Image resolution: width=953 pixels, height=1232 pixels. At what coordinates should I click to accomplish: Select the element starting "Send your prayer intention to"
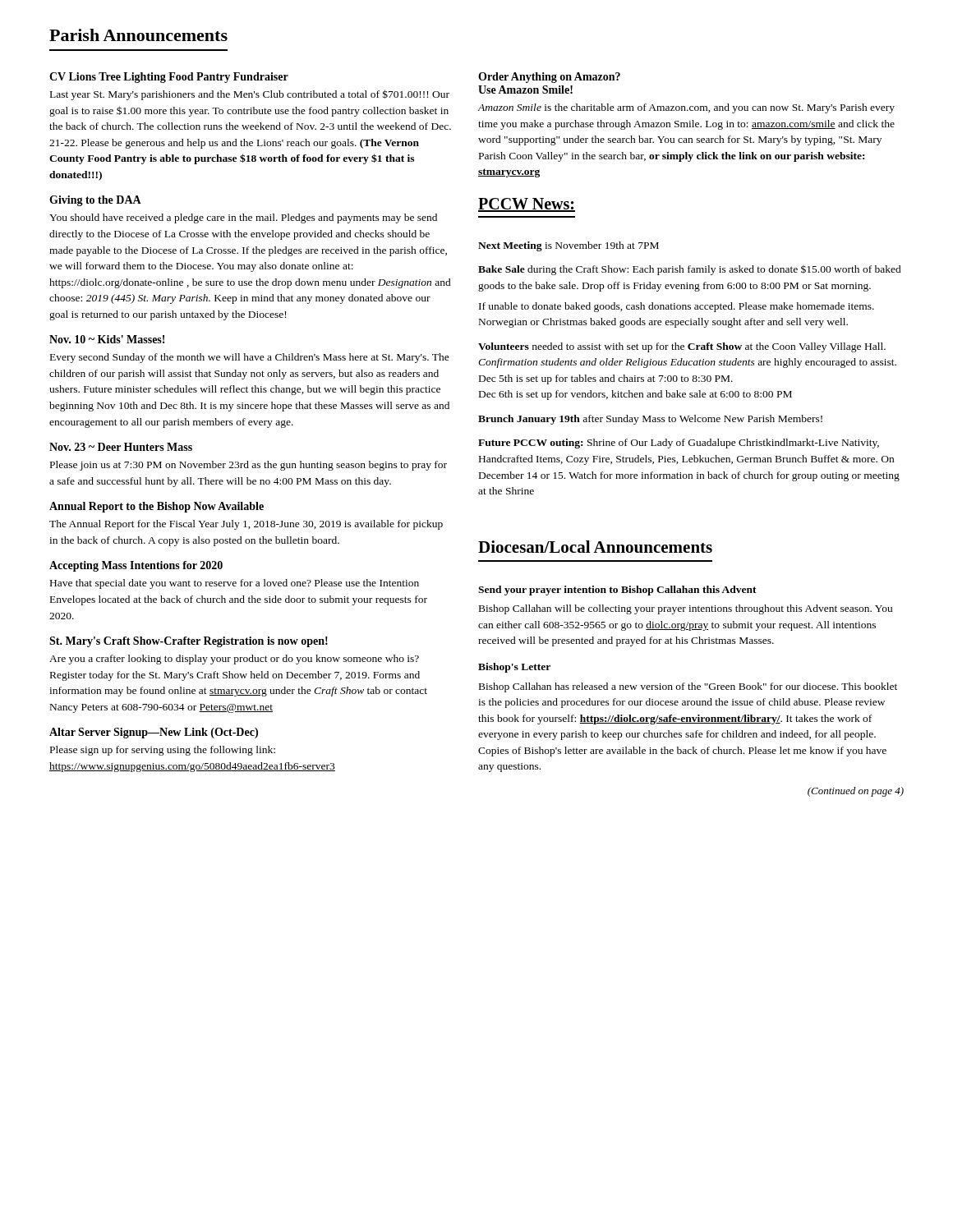coord(691,615)
